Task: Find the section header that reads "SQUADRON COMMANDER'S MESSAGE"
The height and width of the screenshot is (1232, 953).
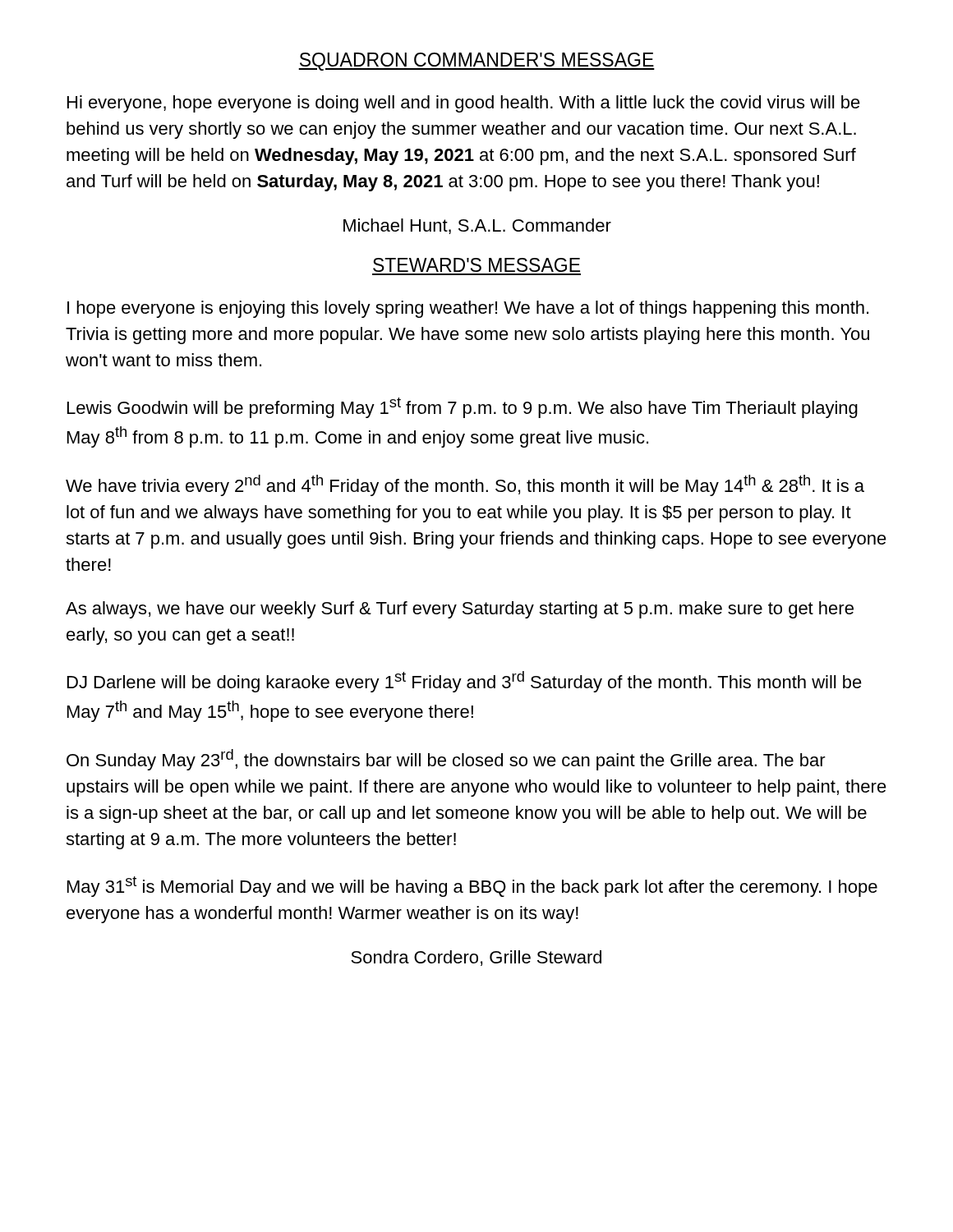Action: point(476,60)
